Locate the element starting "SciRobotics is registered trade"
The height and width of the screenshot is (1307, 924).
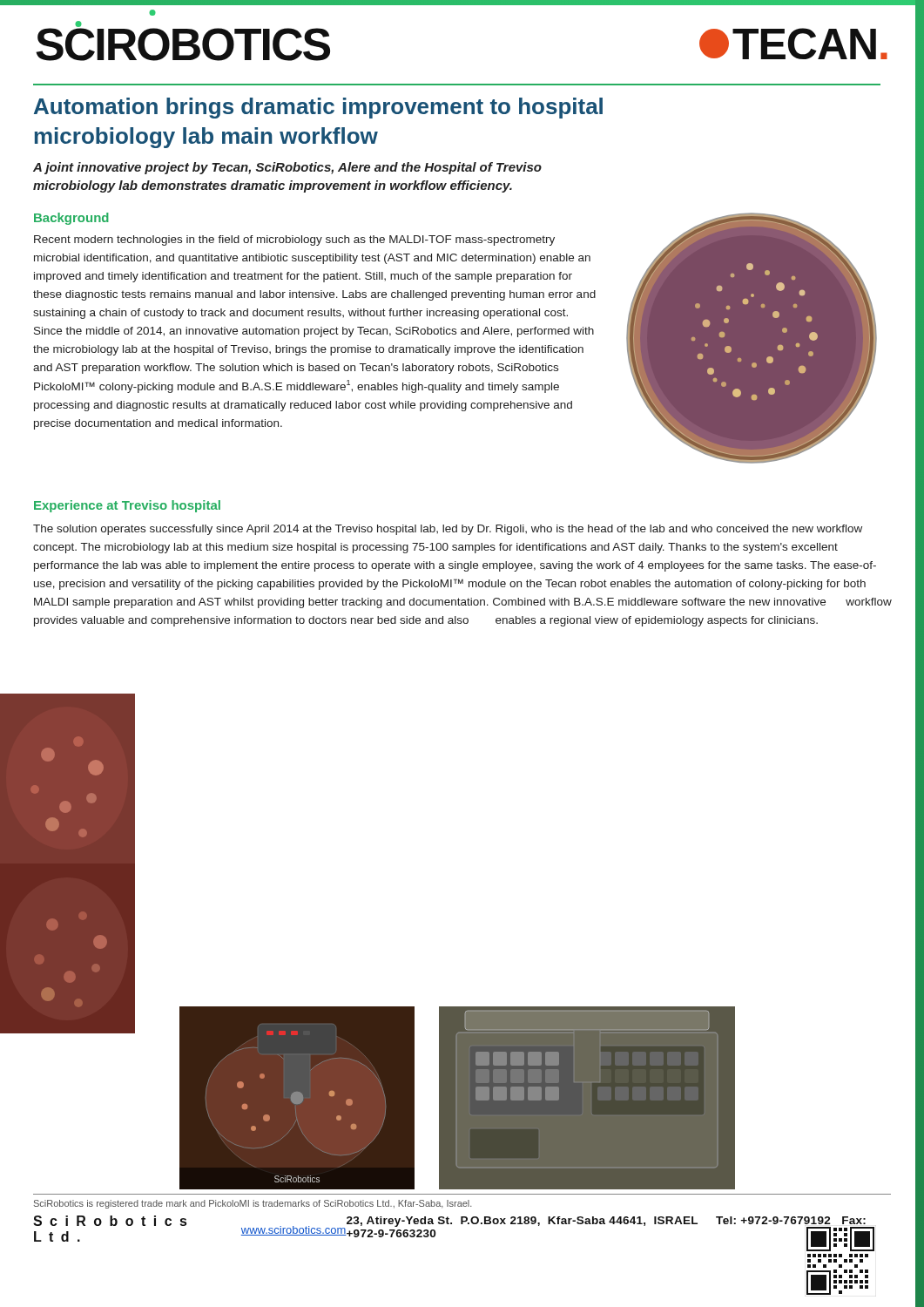(253, 1203)
